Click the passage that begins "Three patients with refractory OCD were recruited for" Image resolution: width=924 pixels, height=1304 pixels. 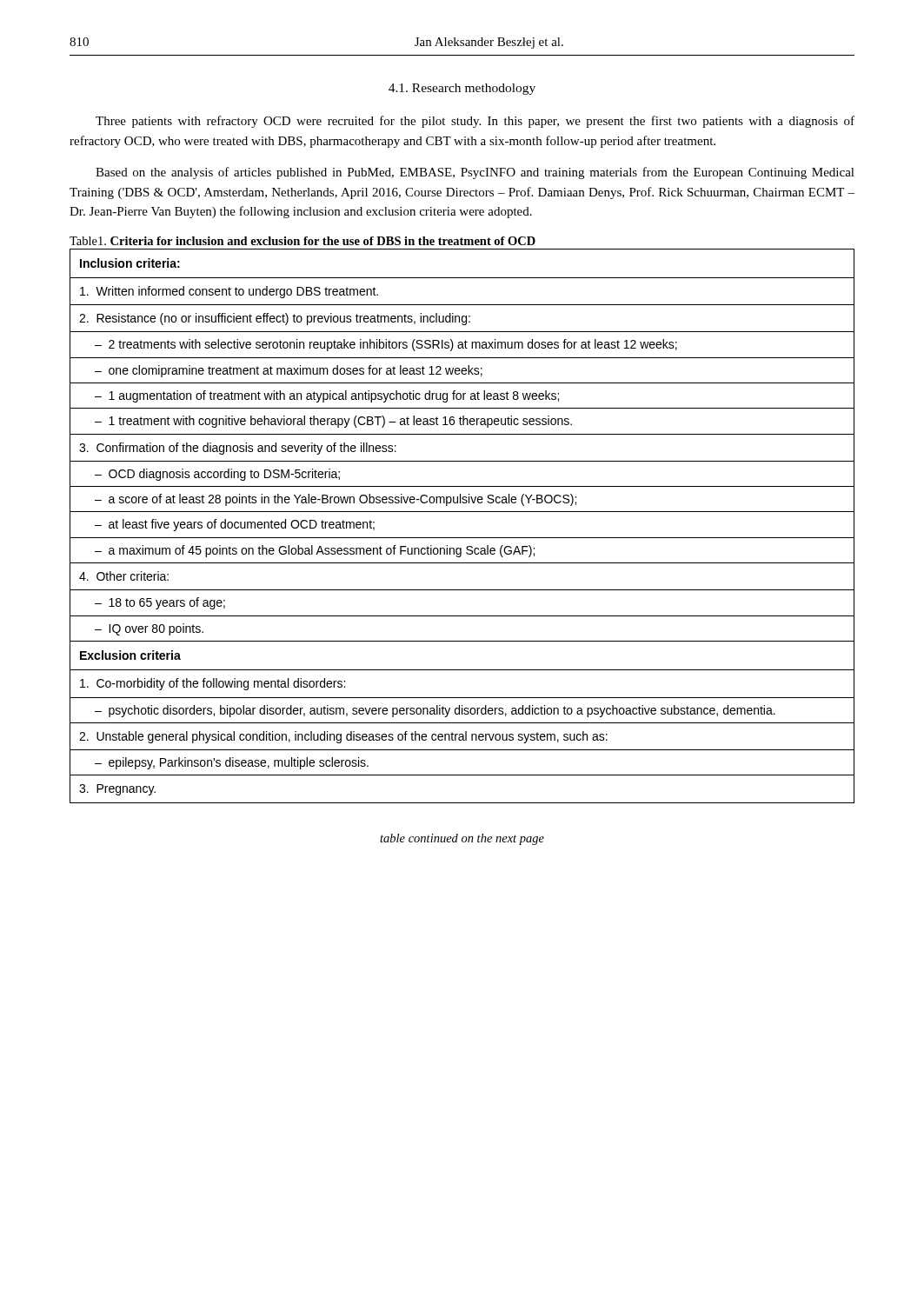click(462, 131)
